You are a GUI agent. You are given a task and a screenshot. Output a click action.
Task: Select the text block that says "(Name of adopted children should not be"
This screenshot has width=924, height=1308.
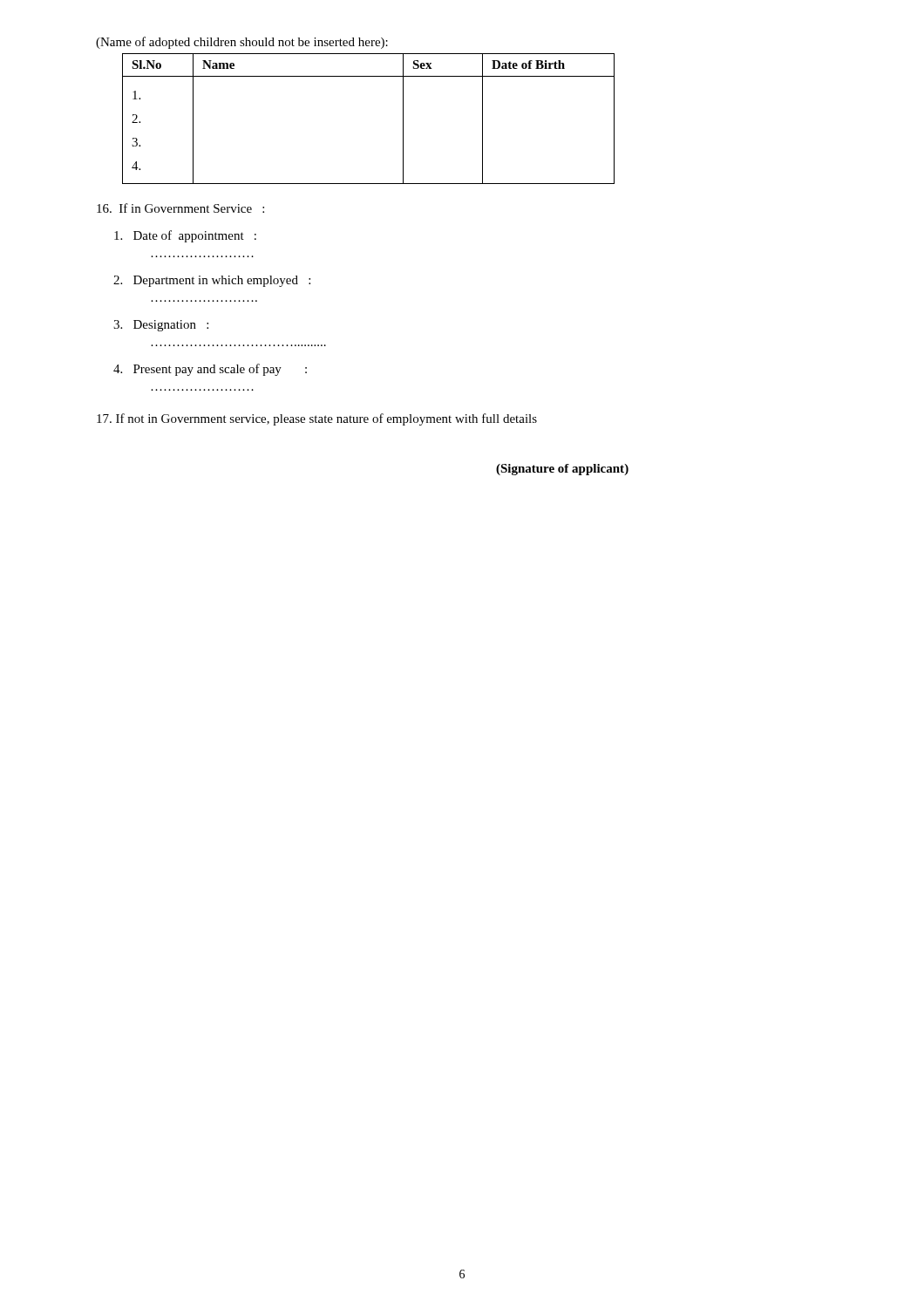242,42
